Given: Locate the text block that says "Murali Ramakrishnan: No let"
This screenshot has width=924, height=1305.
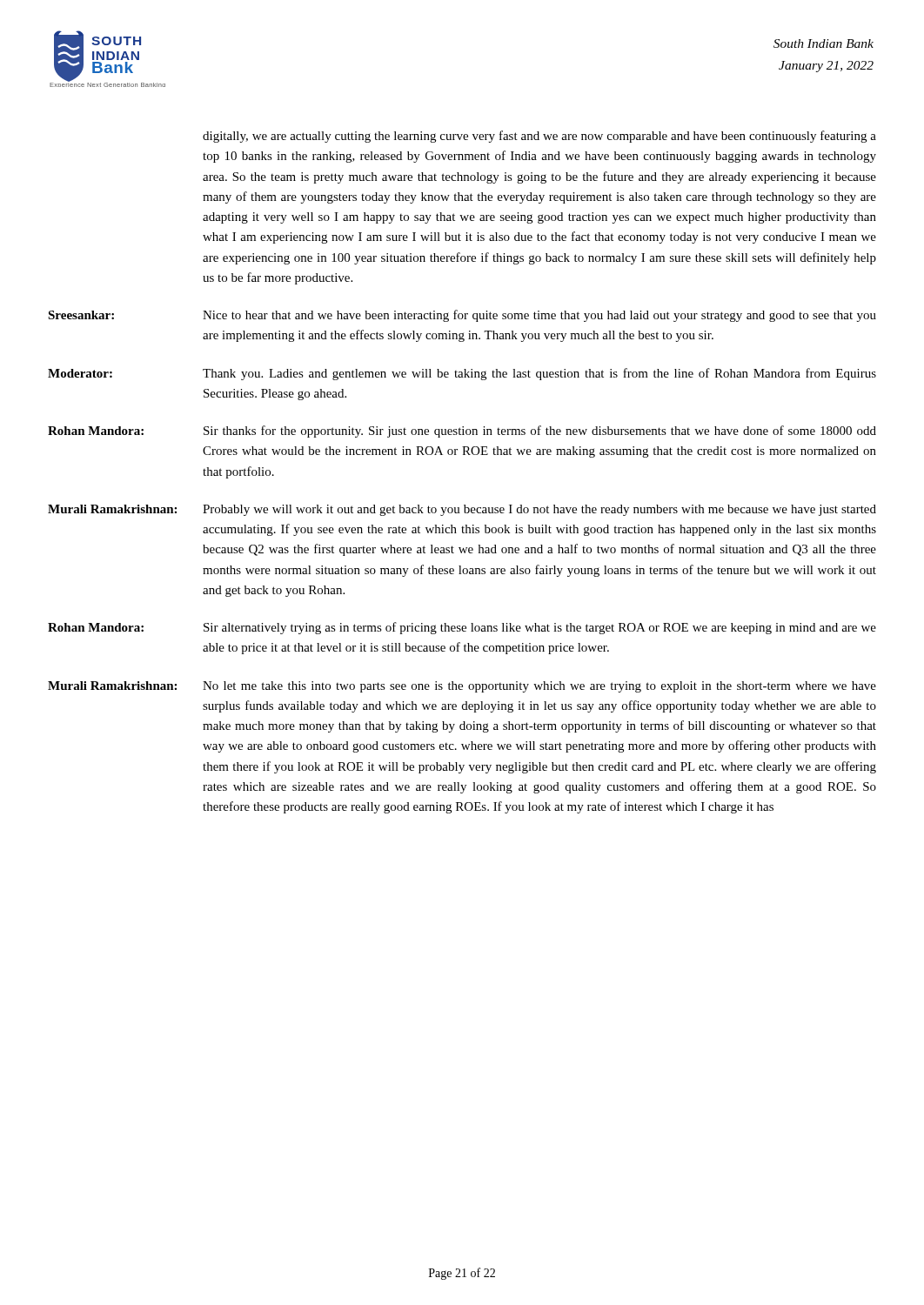Looking at the screenshot, I should pyautogui.click(x=462, y=746).
